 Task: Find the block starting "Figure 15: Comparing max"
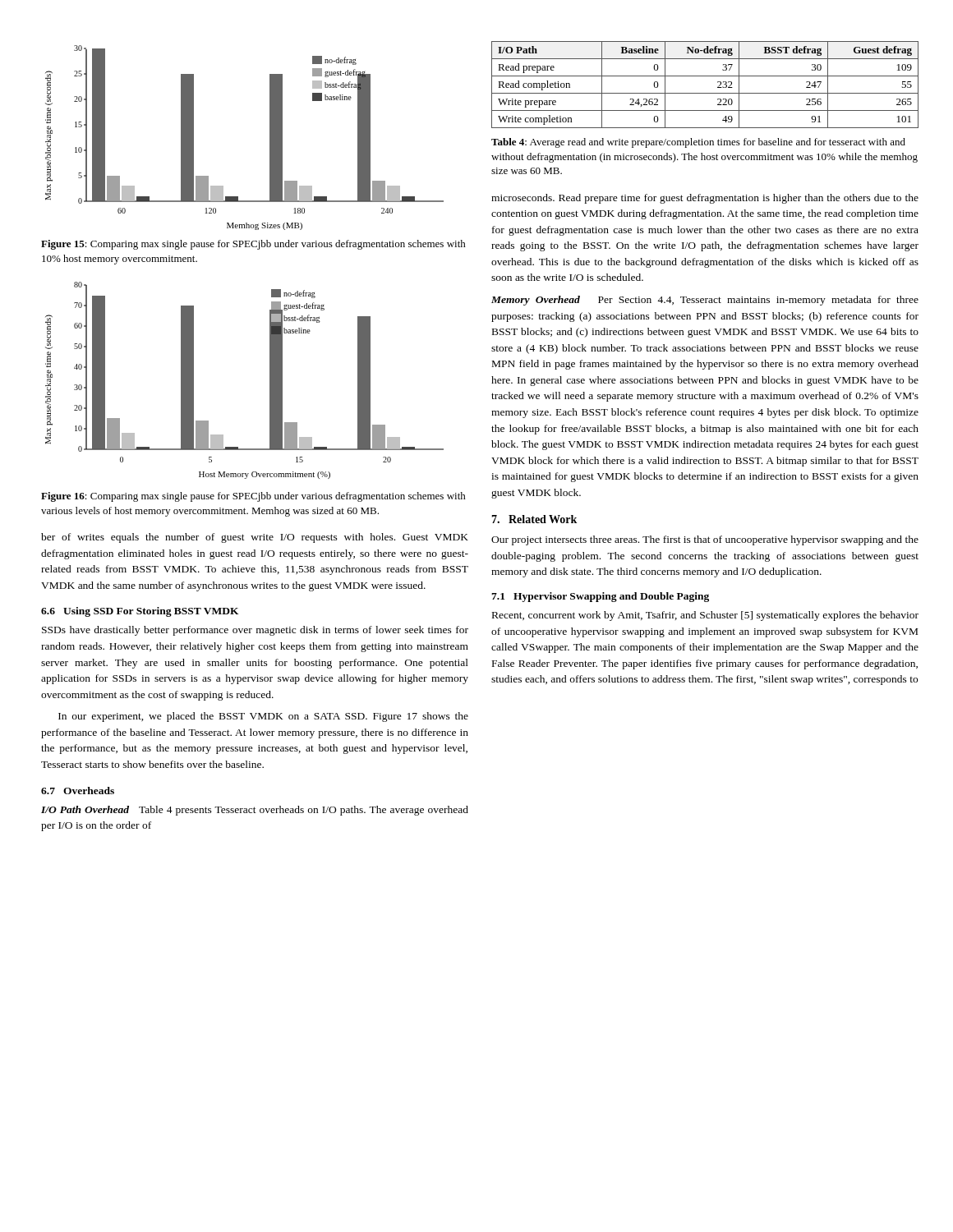253,251
